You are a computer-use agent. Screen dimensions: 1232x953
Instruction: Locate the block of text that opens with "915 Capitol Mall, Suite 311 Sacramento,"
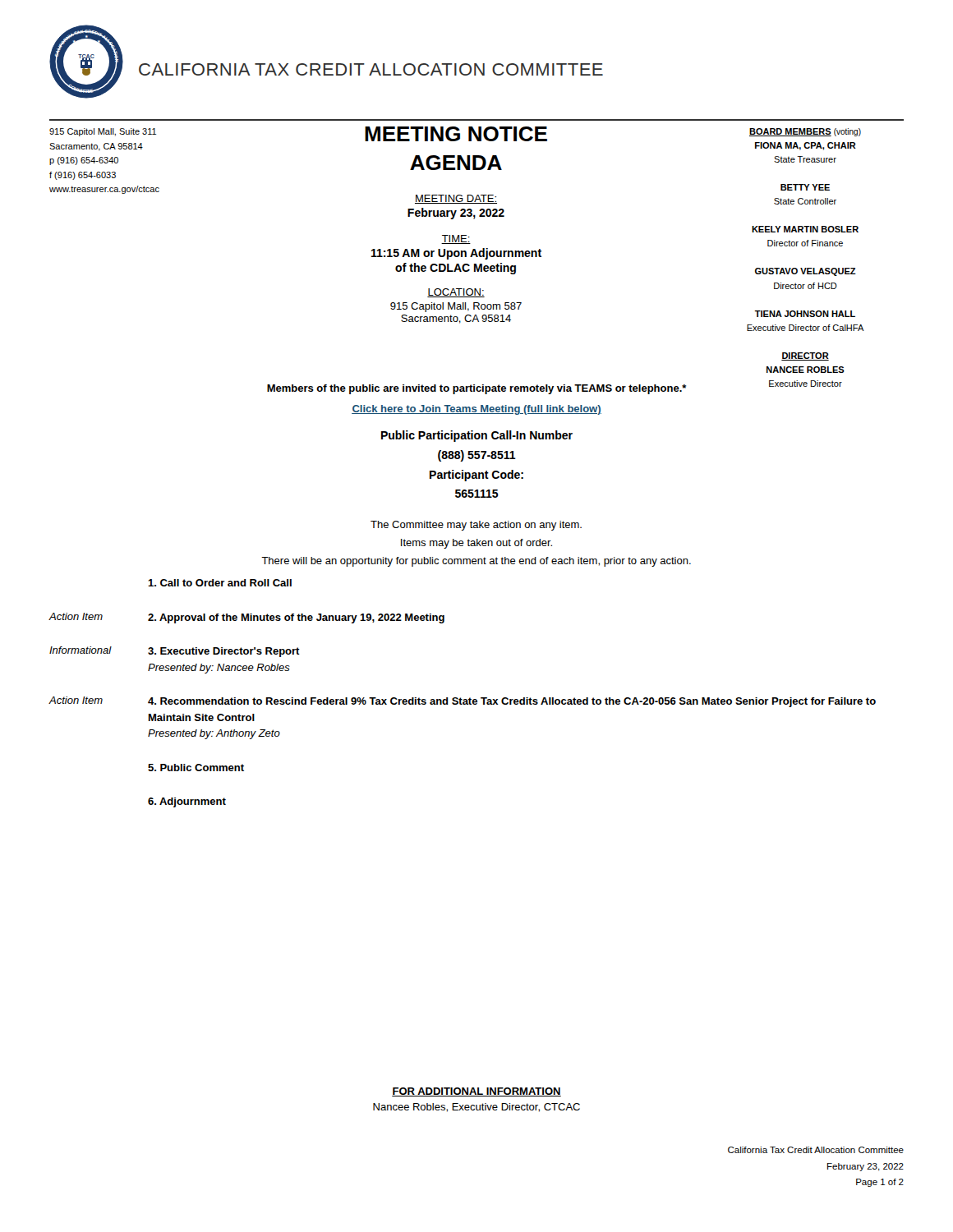[x=104, y=160]
